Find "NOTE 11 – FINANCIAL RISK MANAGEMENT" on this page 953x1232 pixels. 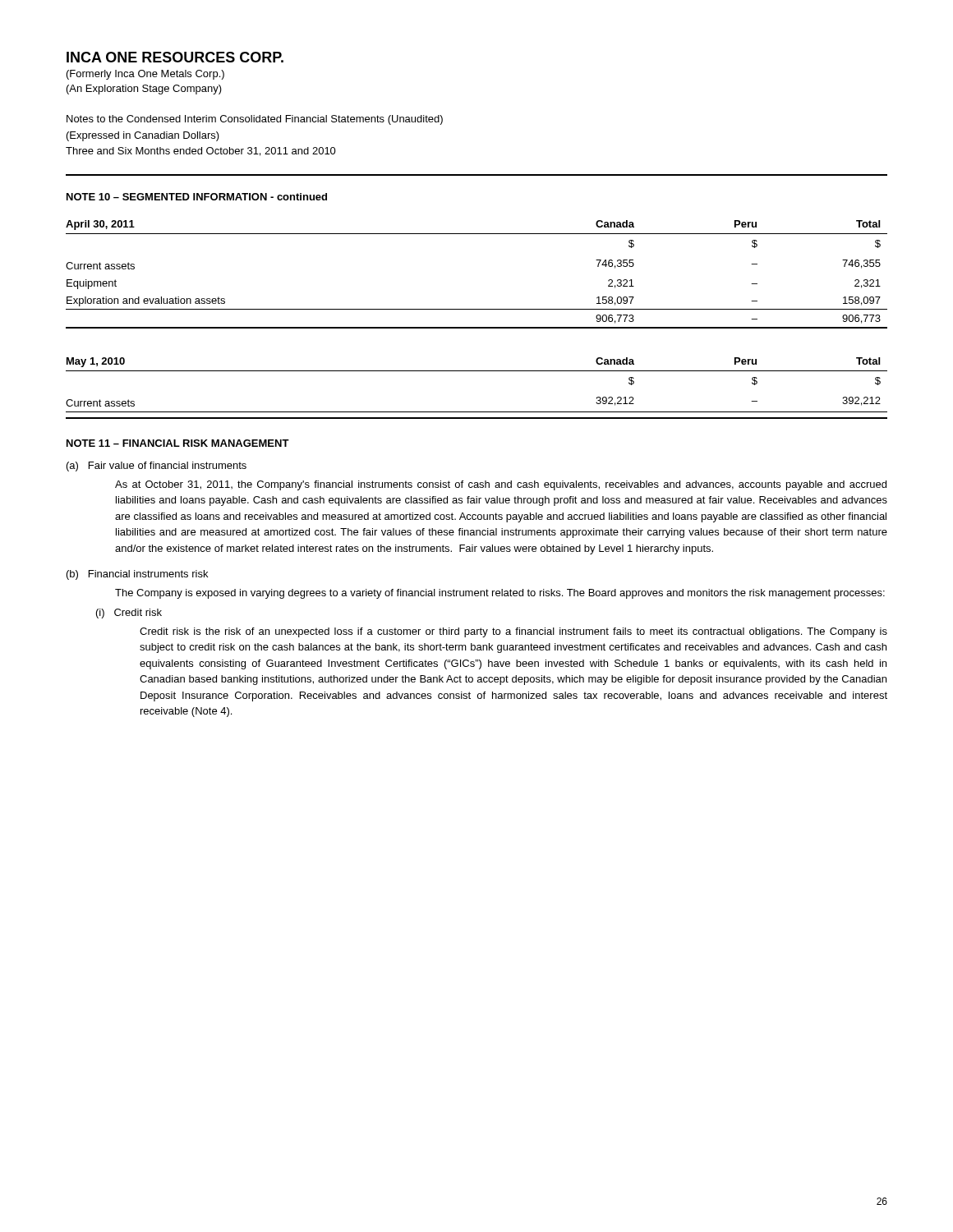pos(177,443)
